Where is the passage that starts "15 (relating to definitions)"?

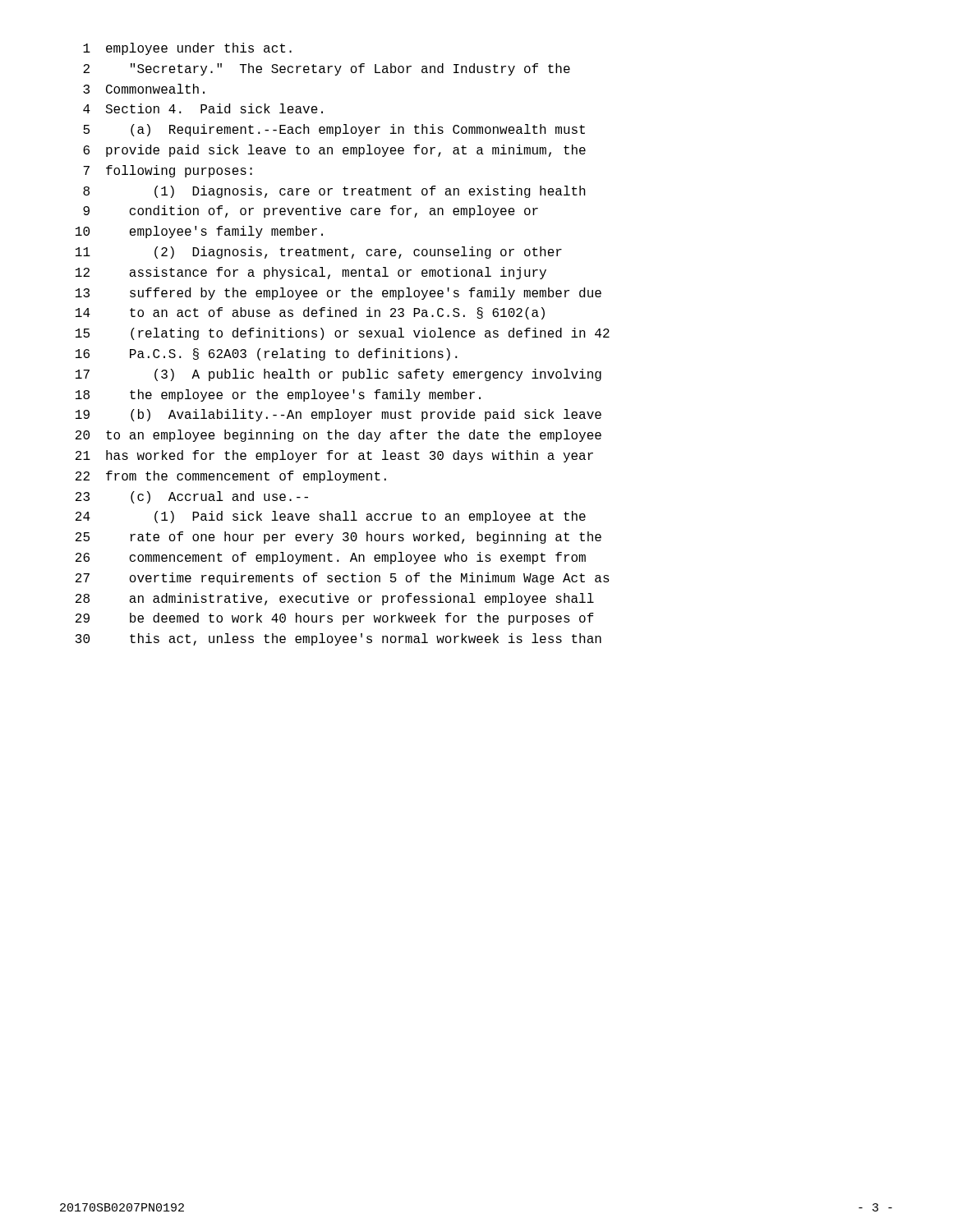click(476, 335)
